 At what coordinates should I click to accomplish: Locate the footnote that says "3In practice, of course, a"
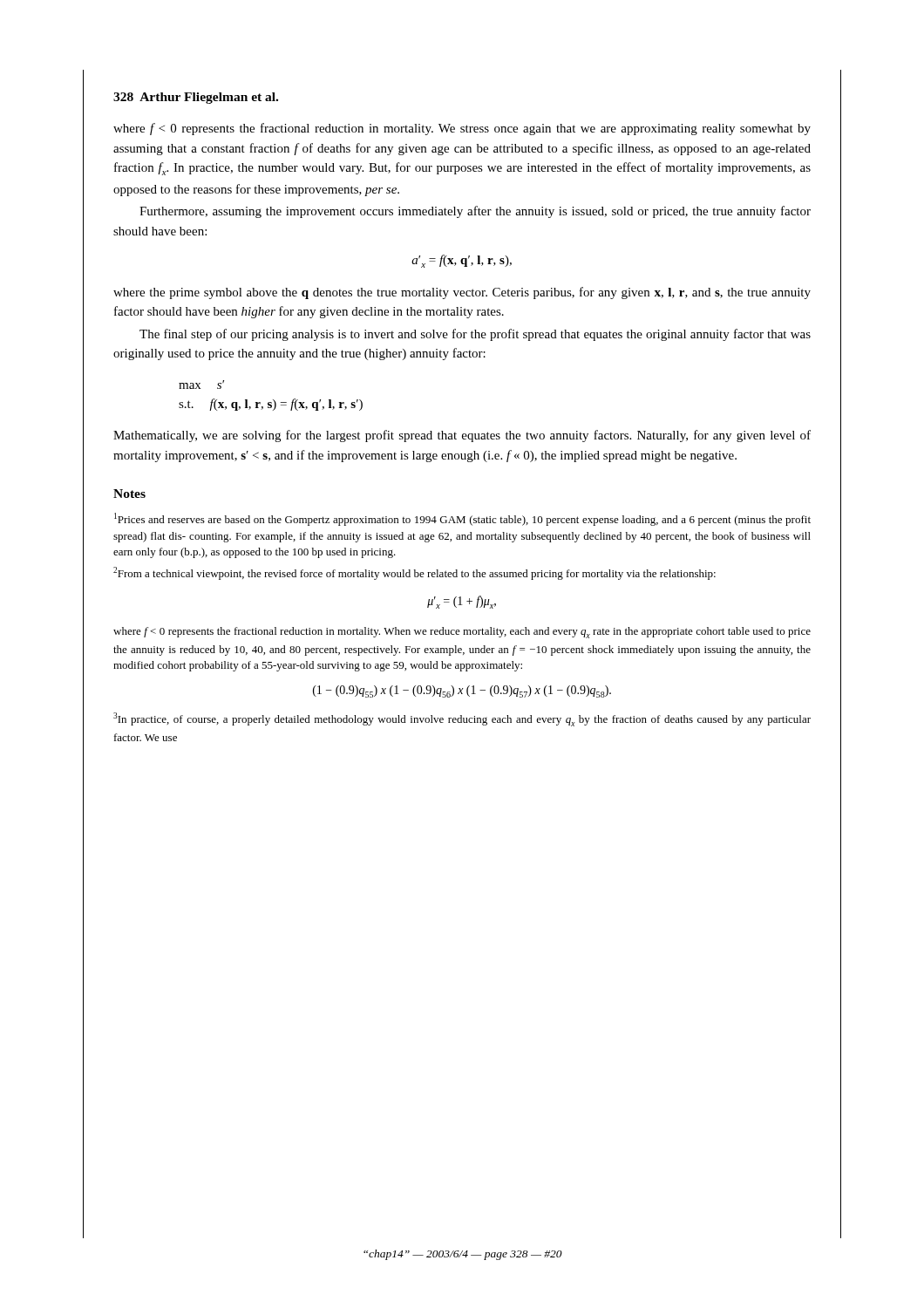[462, 728]
